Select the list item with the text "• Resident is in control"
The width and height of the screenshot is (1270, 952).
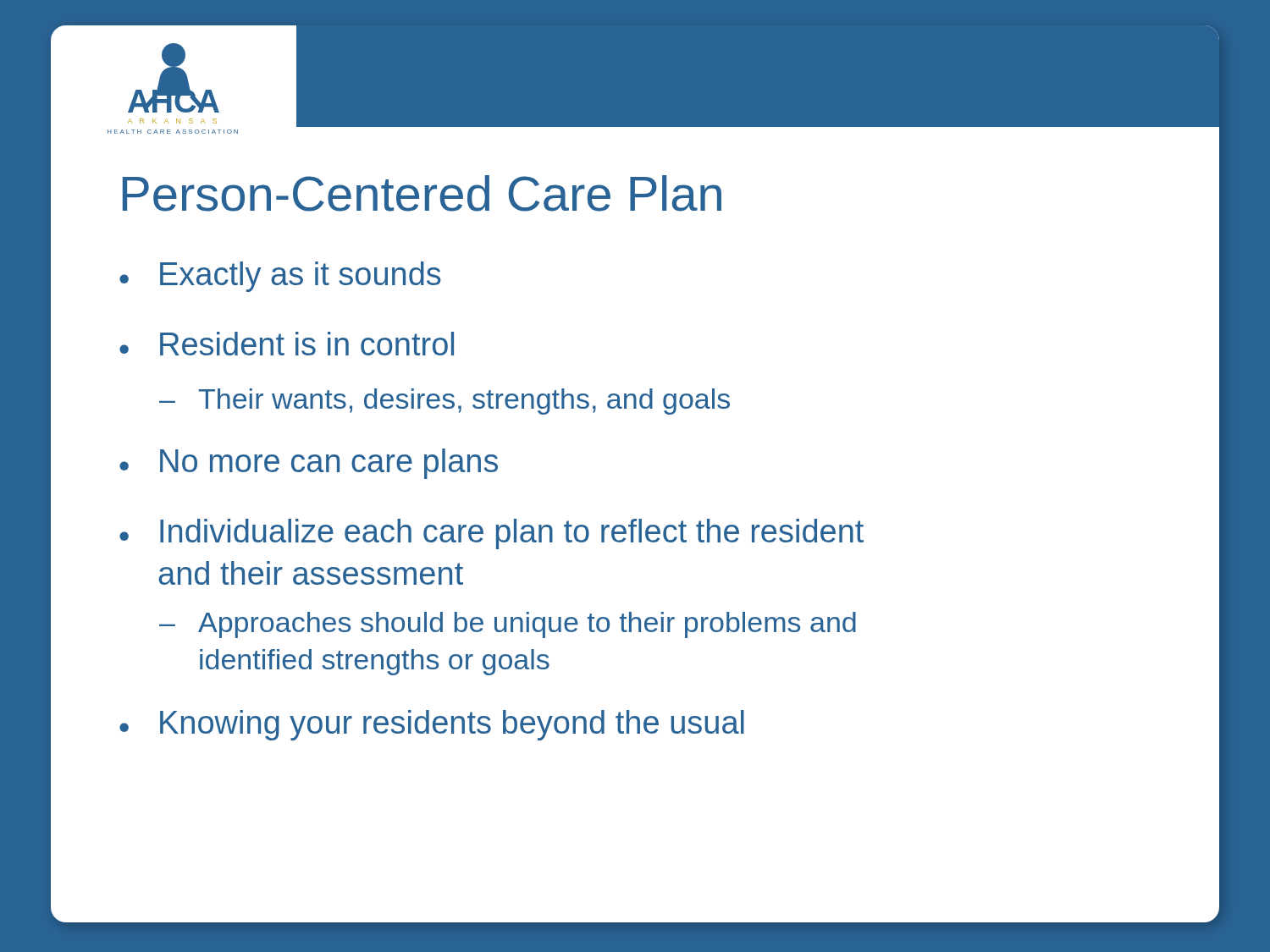309,345
